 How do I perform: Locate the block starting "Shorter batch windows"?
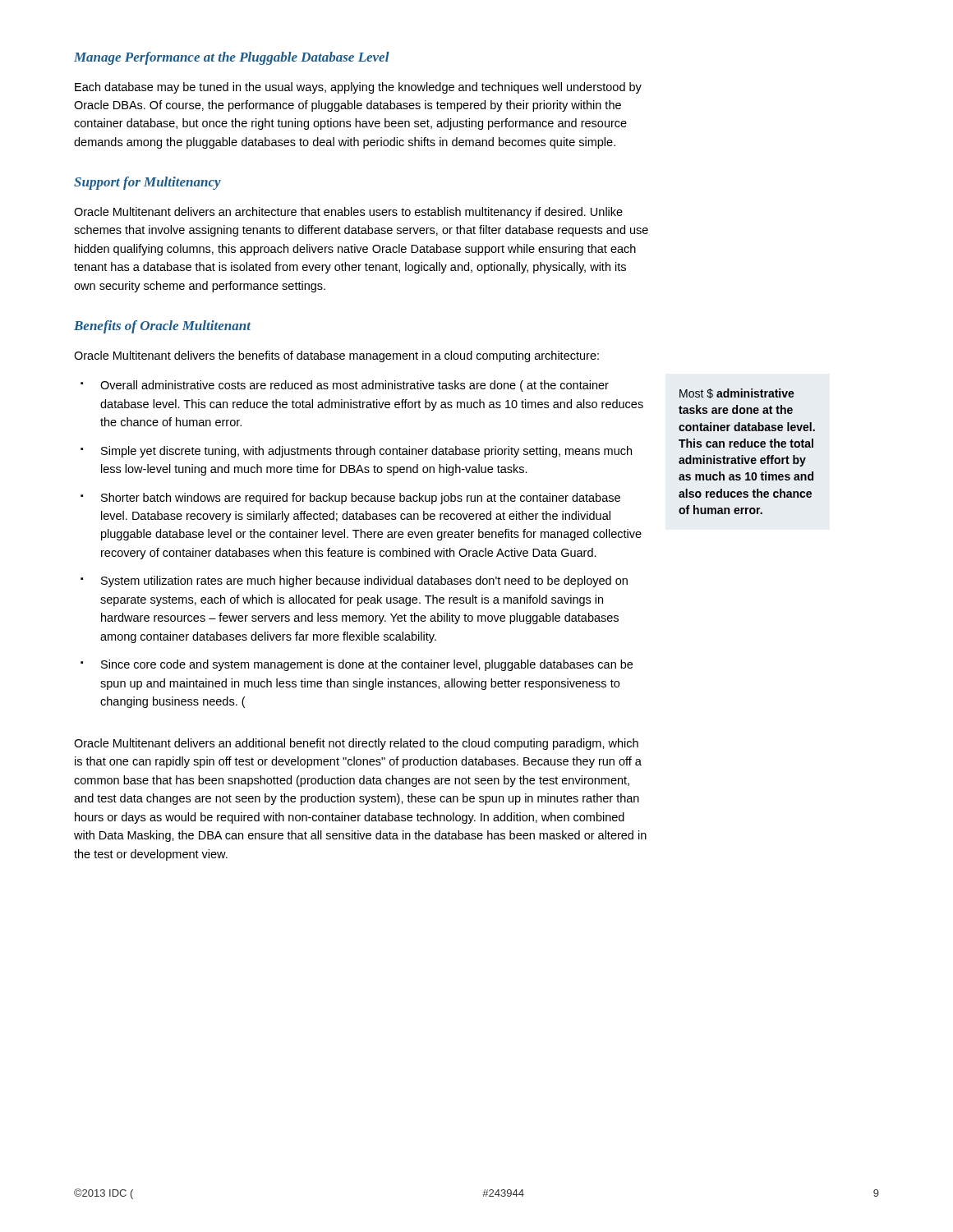371,525
